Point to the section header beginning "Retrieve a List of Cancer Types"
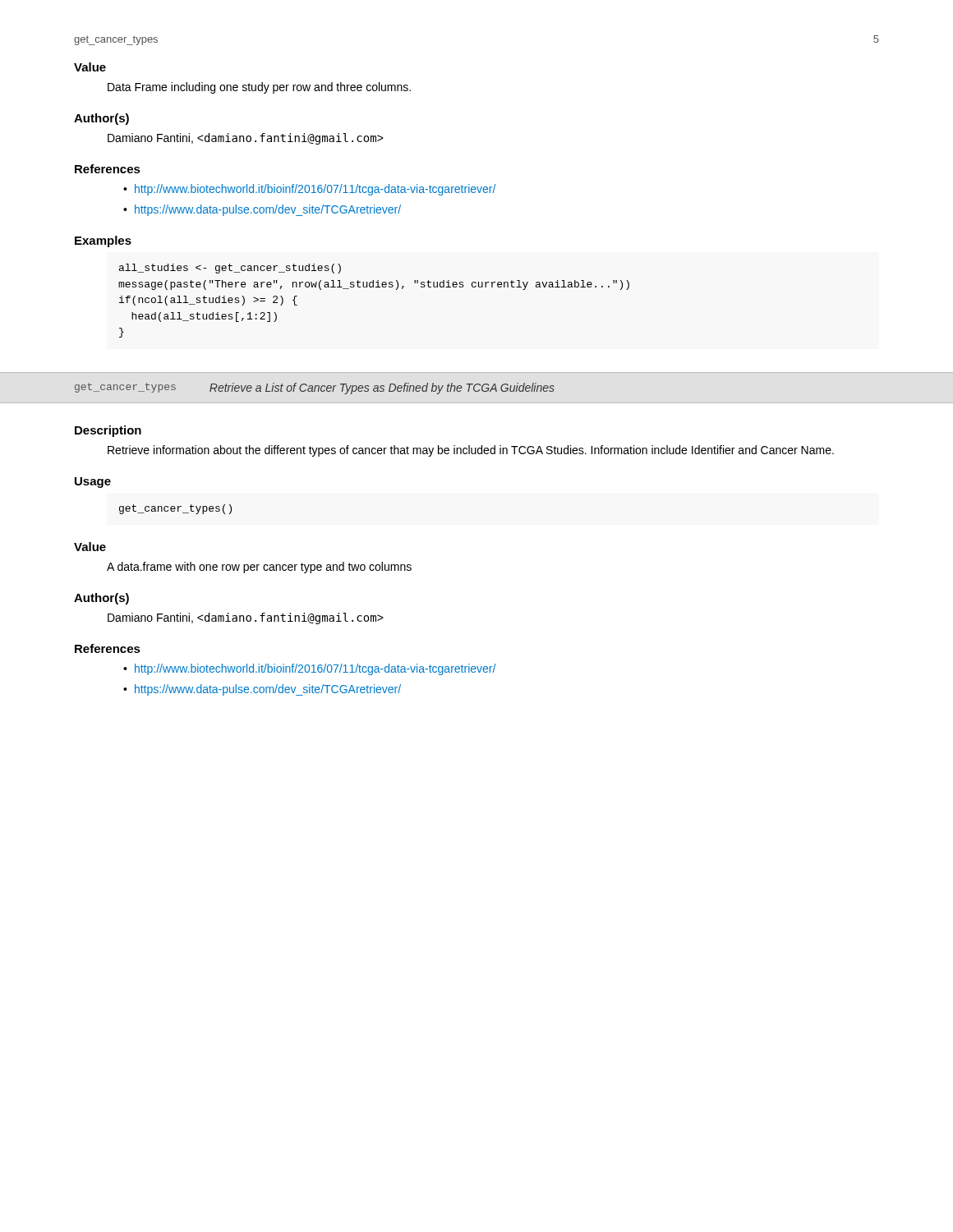Image resolution: width=953 pixels, height=1232 pixels. (382, 387)
